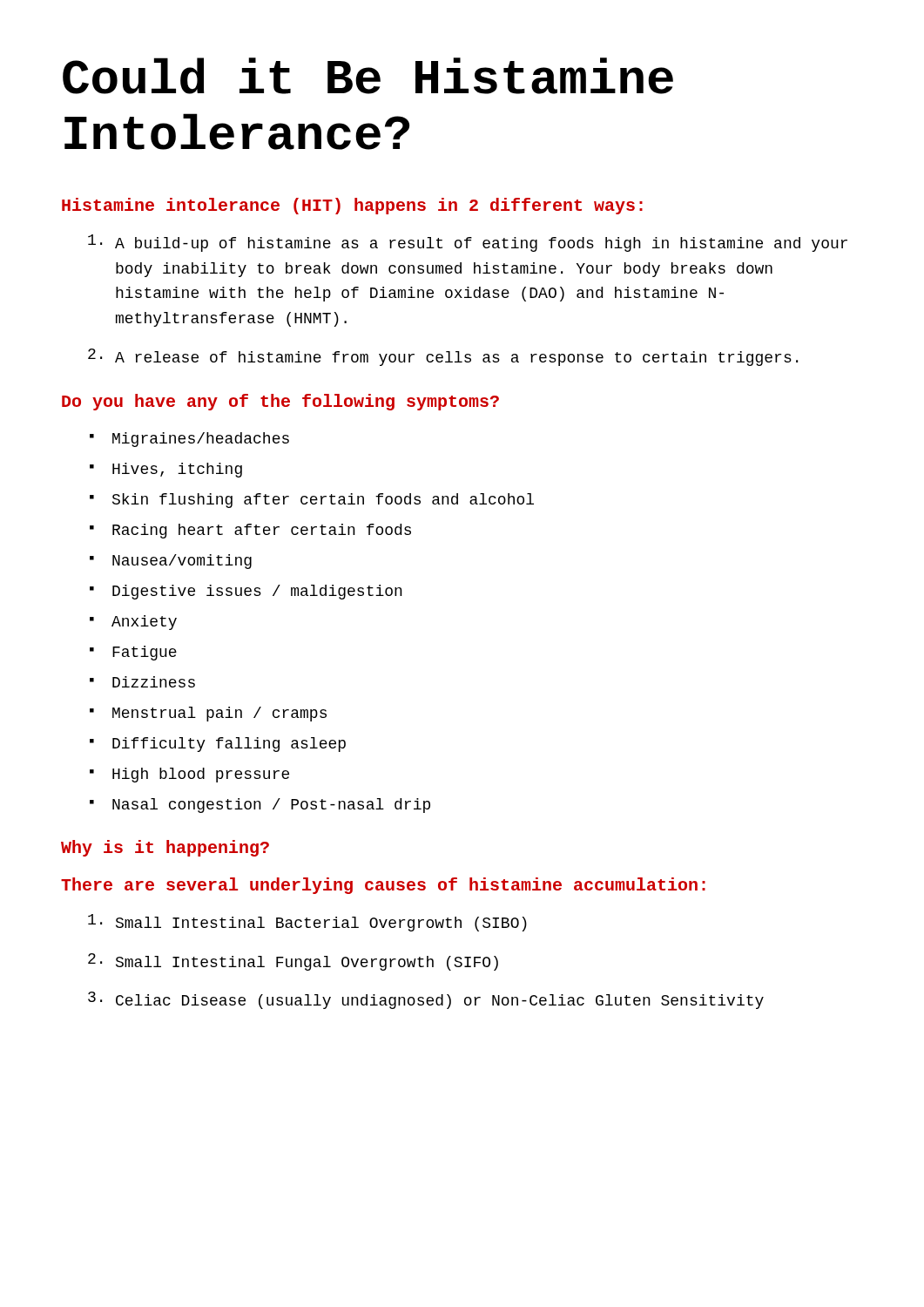This screenshot has height=1307, width=924.
Task: Locate the passage starting "▪ High blood pressure"
Action: click(189, 775)
